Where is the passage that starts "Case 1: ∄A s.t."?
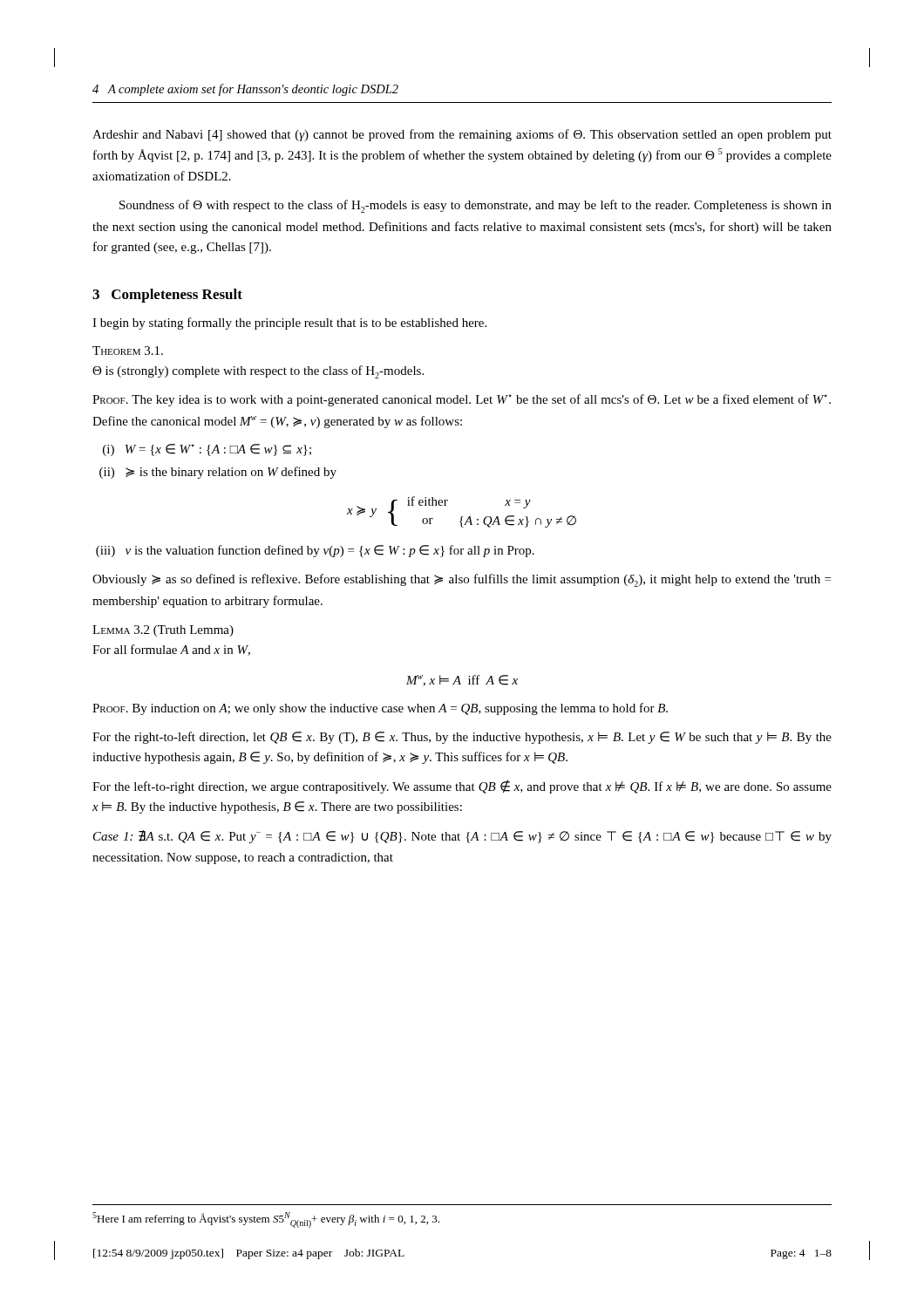This screenshot has width=924, height=1308. pos(462,847)
